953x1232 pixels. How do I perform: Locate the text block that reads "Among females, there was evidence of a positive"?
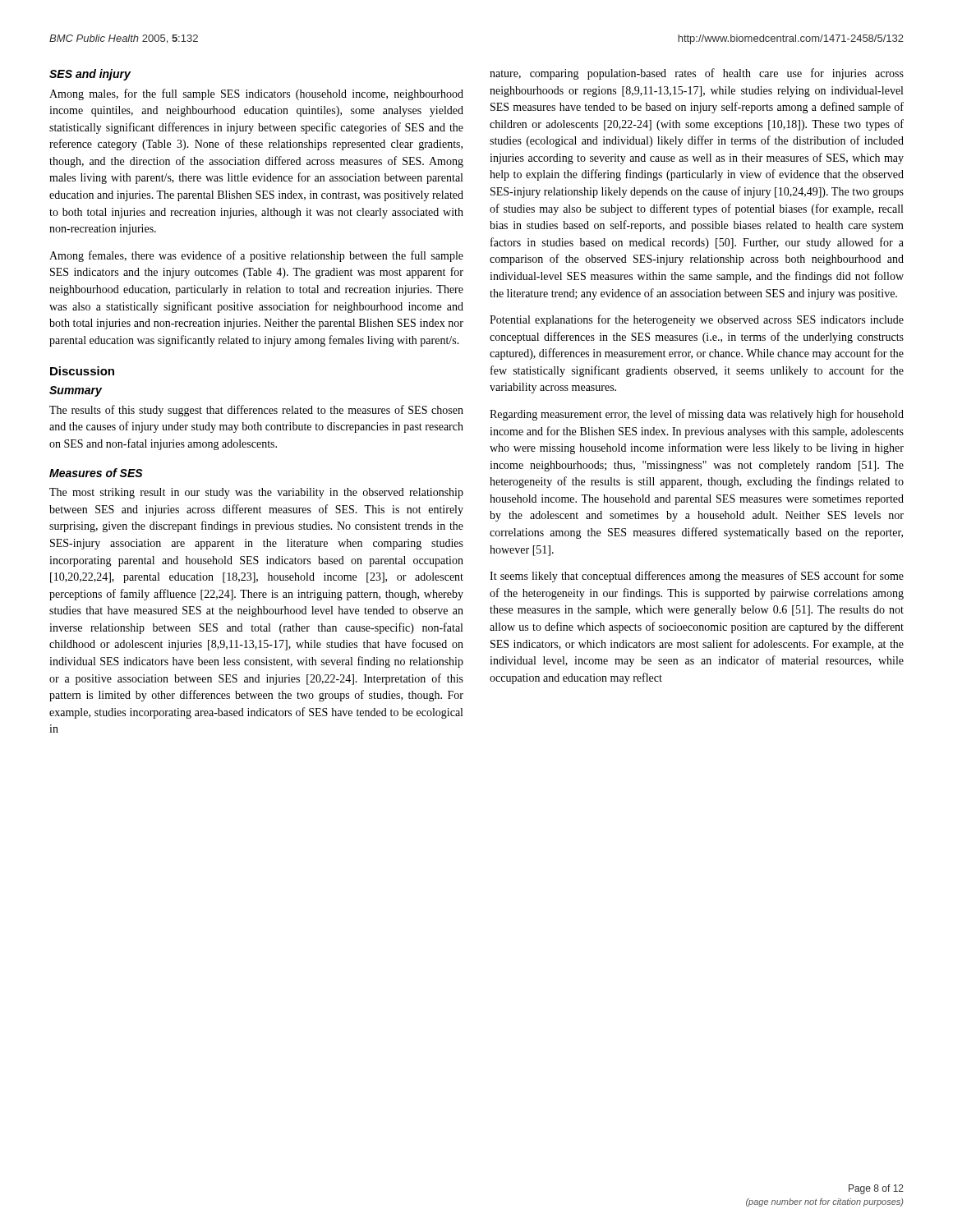(256, 299)
